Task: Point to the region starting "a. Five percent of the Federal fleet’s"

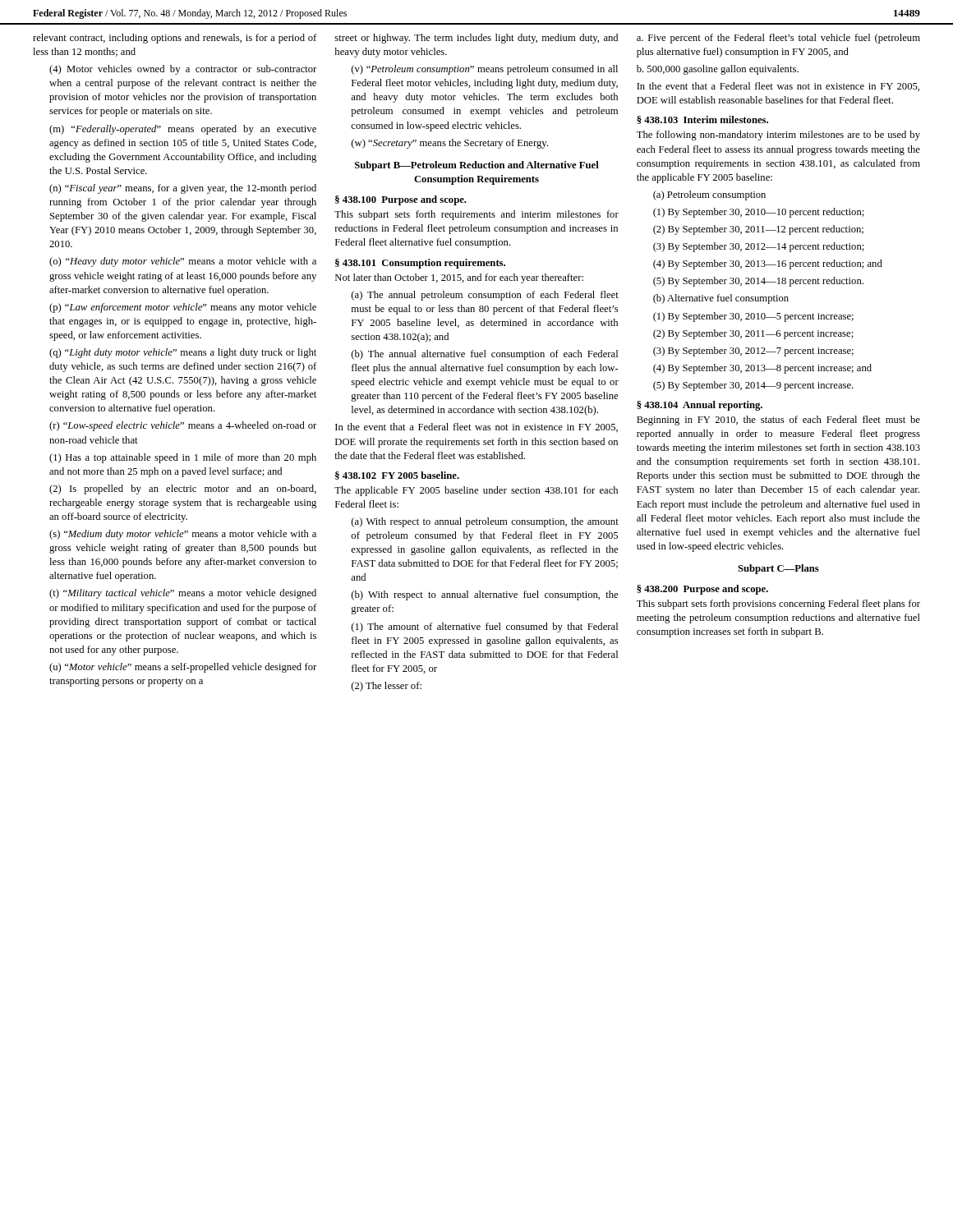Action: [x=778, y=54]
